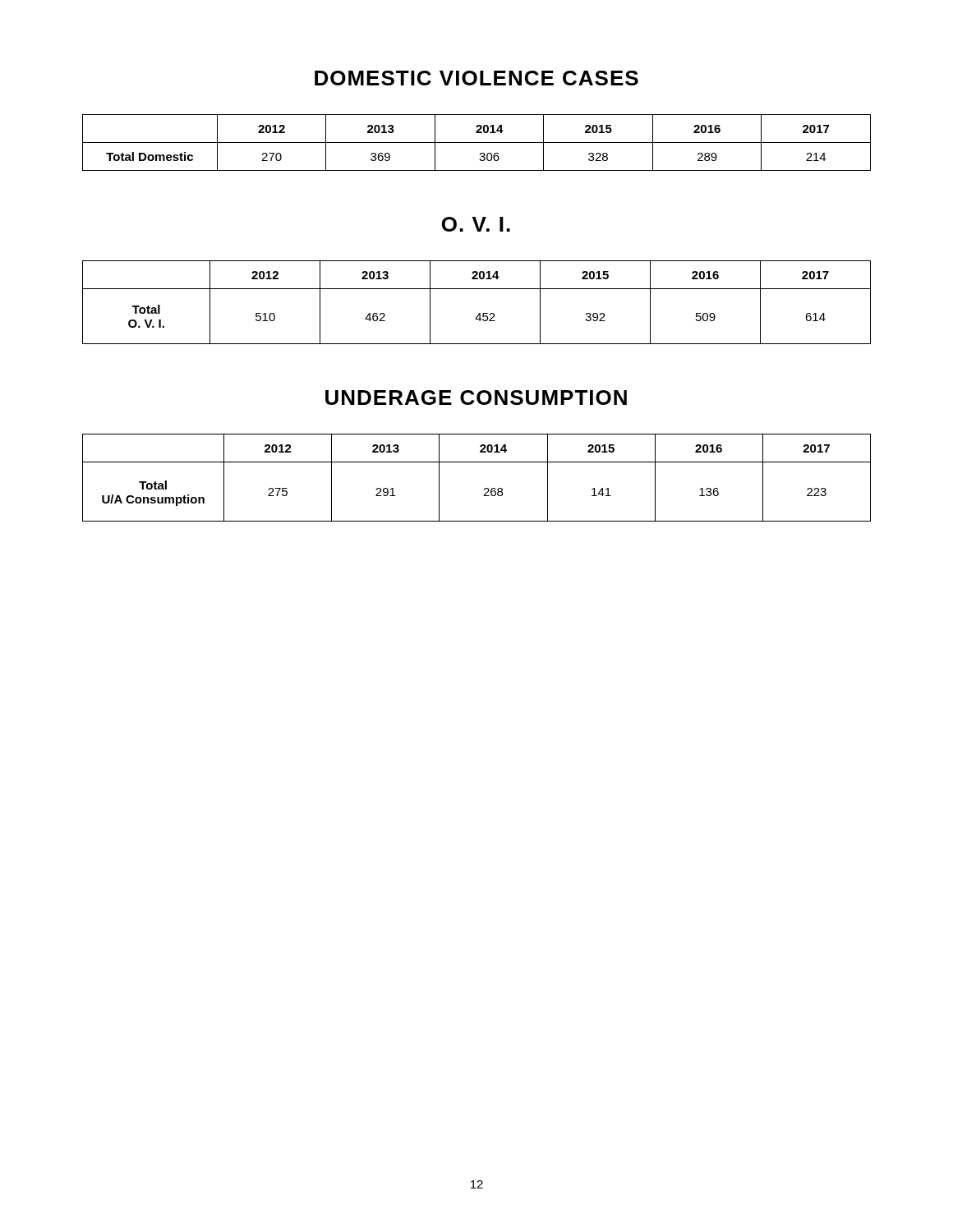
Task: Select the text block starting "UNDERAGE CONSUMPTION"
Action: 476,398
